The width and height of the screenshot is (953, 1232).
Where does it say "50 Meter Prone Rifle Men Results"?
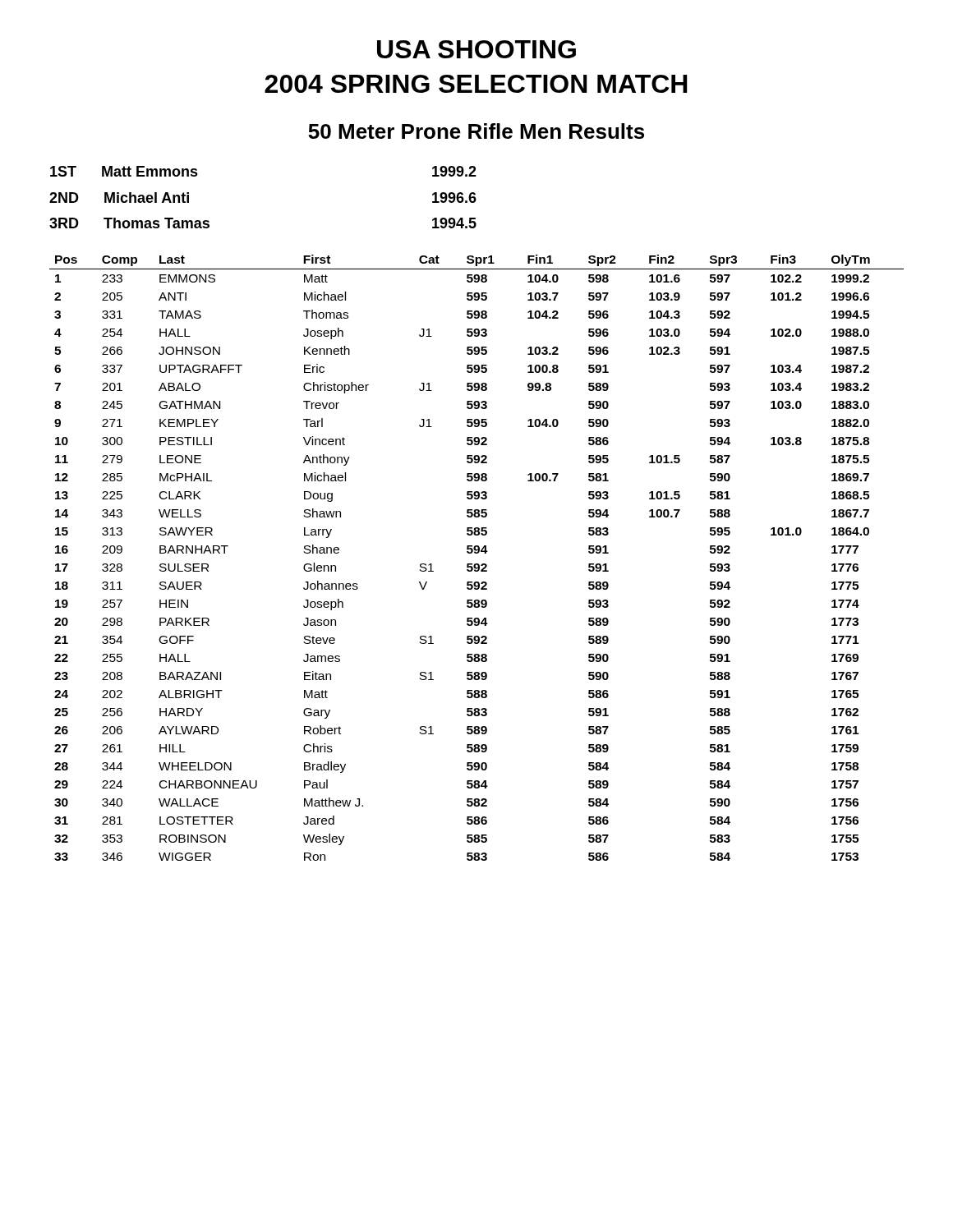click(x=476, y=132)
